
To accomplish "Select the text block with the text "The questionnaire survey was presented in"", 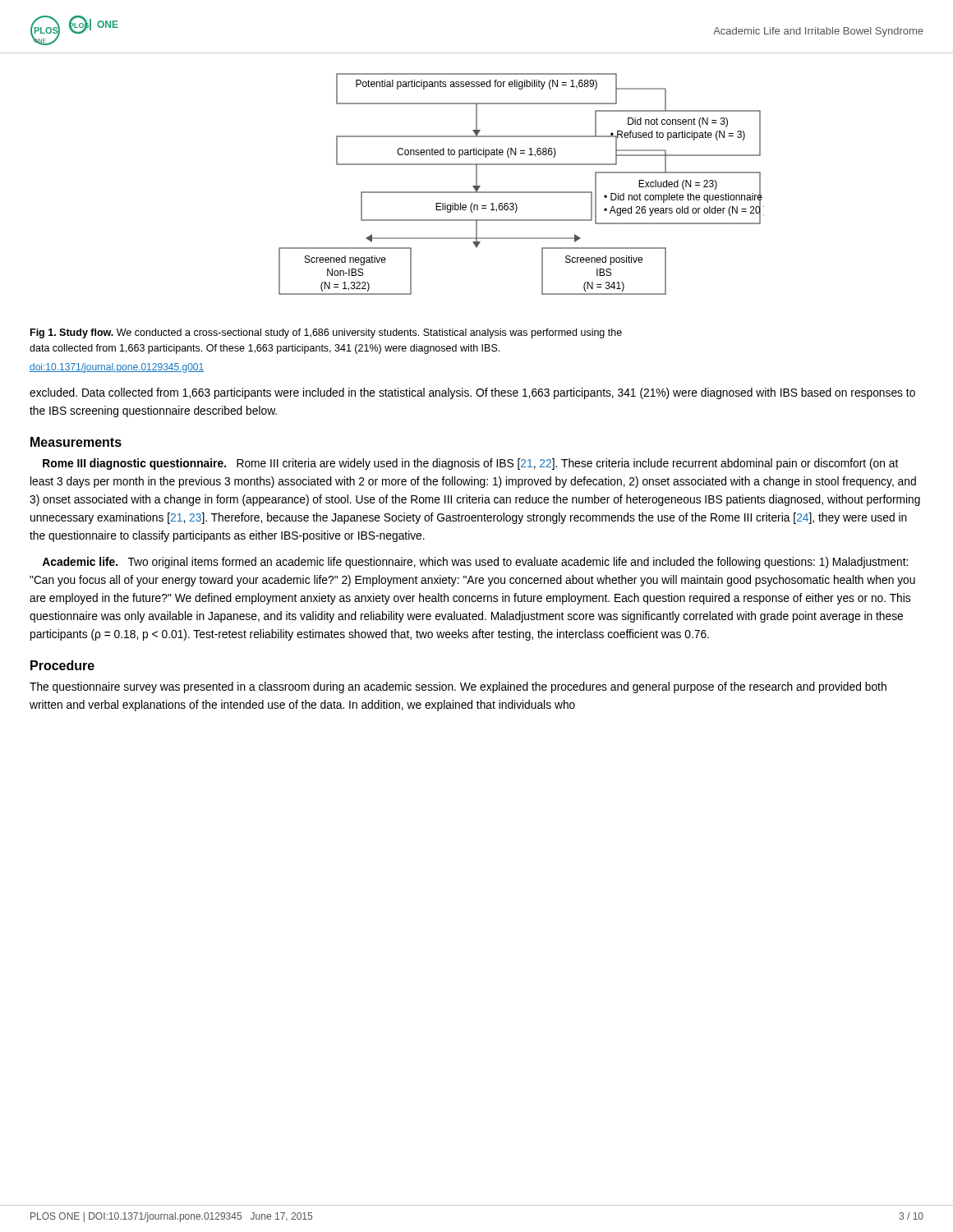I will (x=458, y=696).
